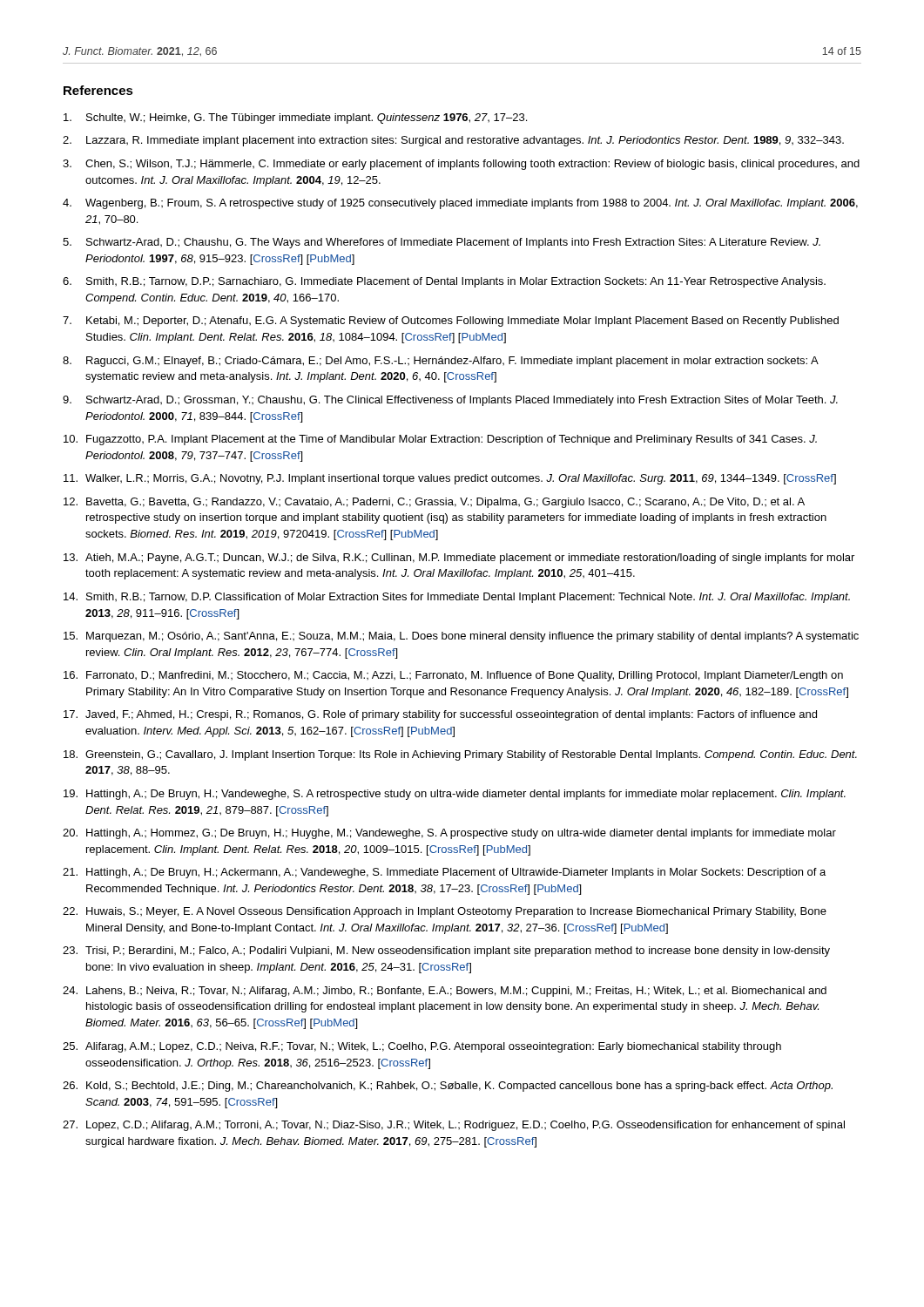924x1307 pixels.
Task: Point to the block beginning "26. Kold, S.; Bechtold, J.E.;"
Action: 462,1094
